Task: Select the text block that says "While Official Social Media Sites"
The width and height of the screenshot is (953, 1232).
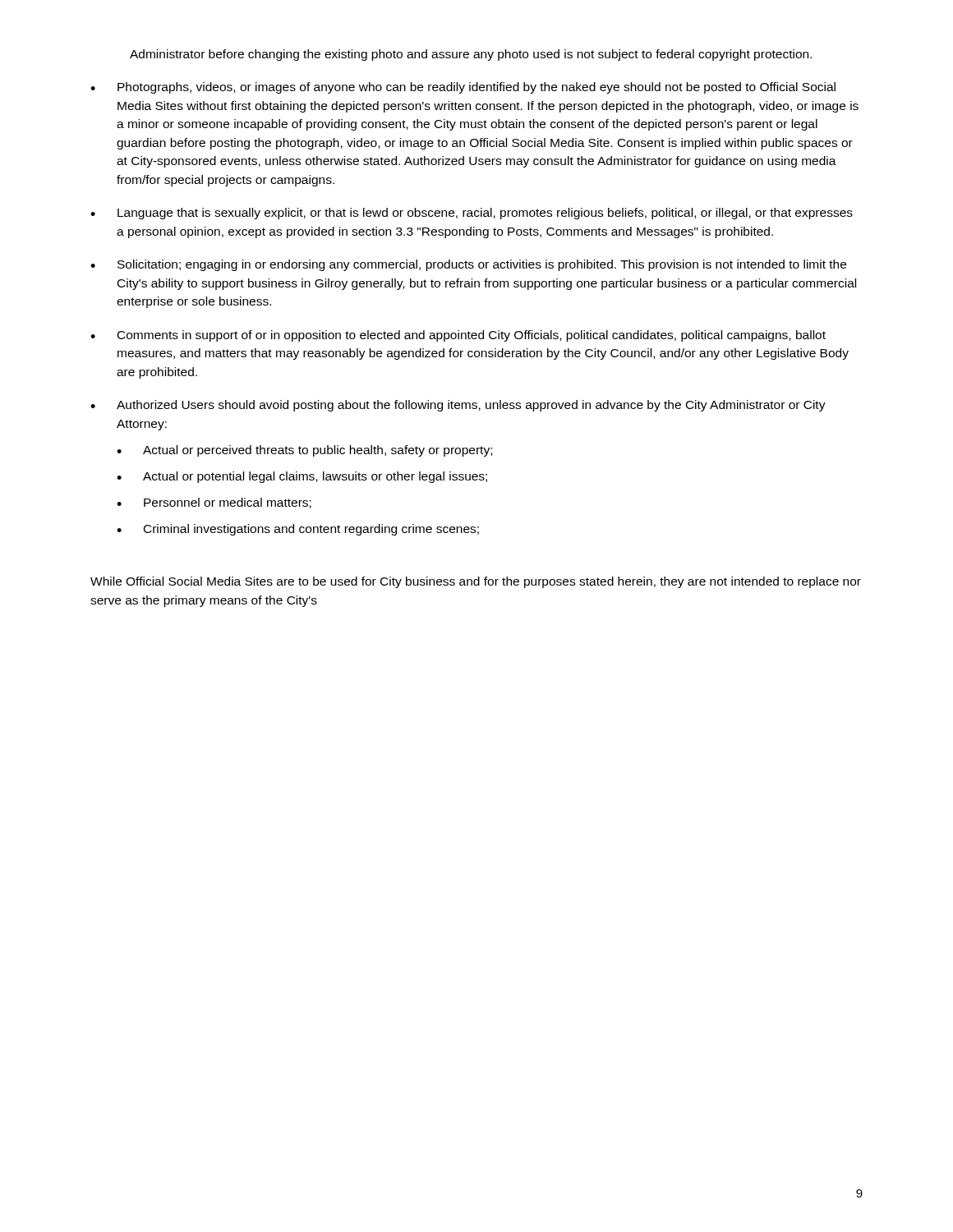Action: tap(476, 591)
